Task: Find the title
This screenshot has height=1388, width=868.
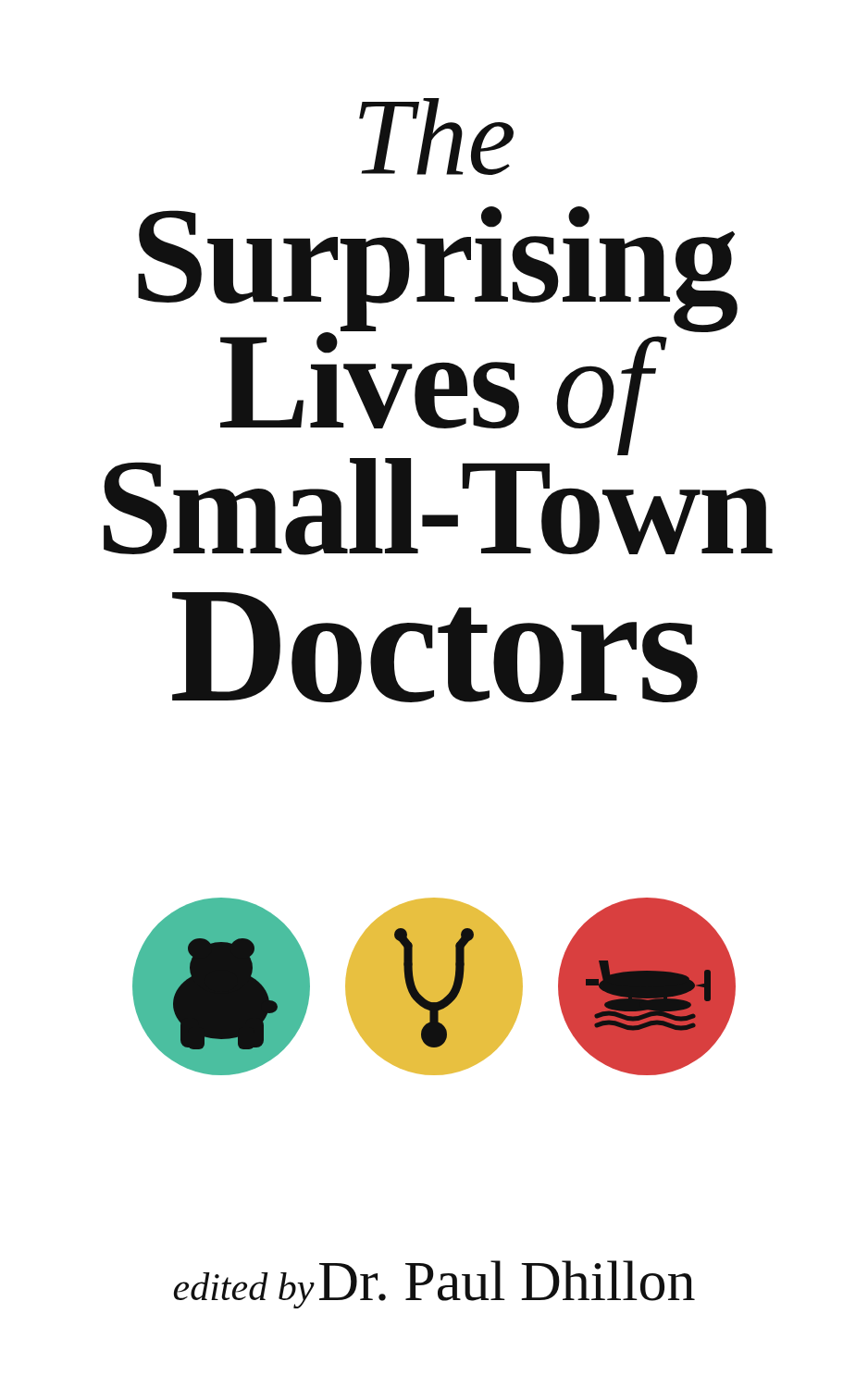Action: coord(434,403)
